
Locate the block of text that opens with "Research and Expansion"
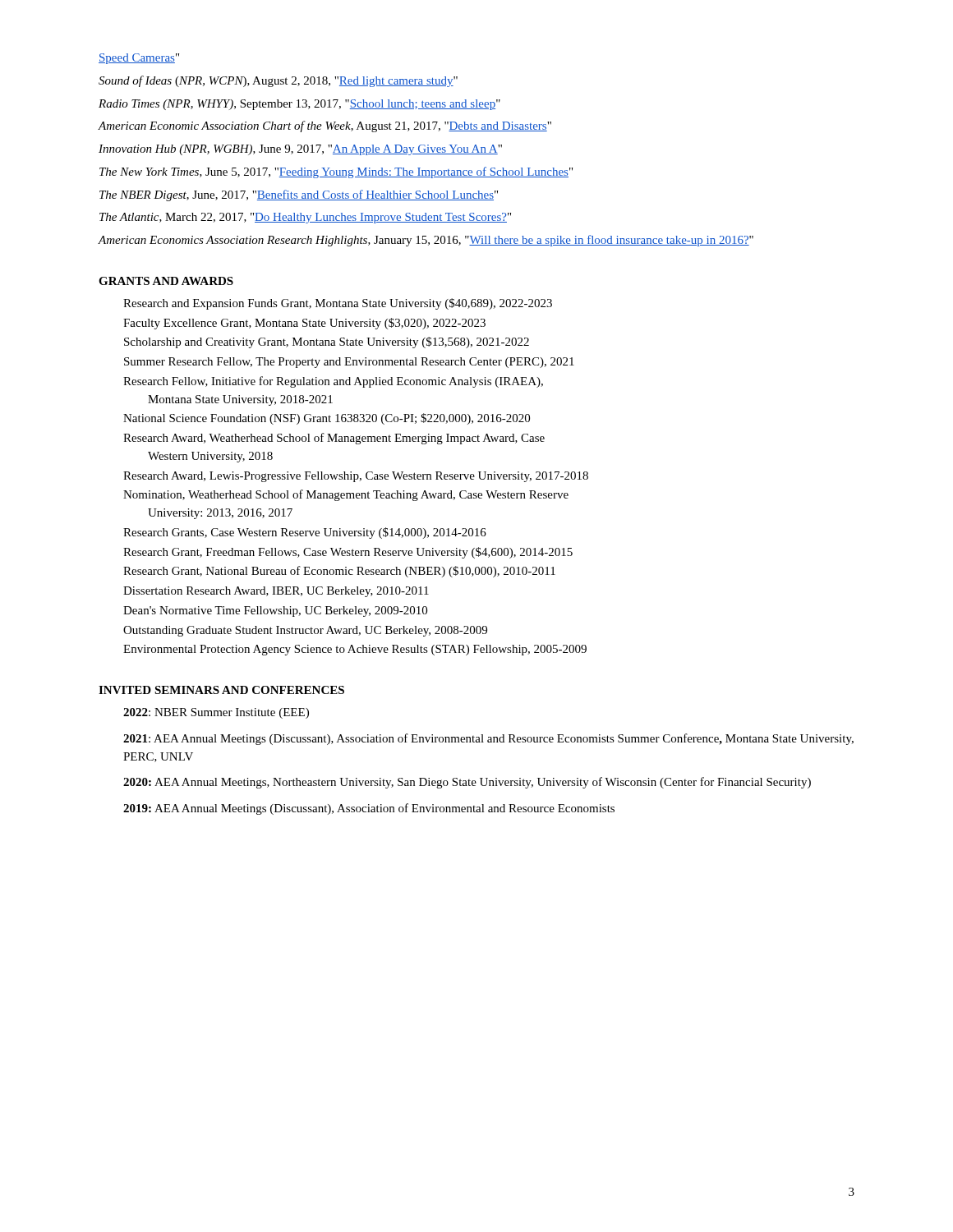(x=338, y=303)
